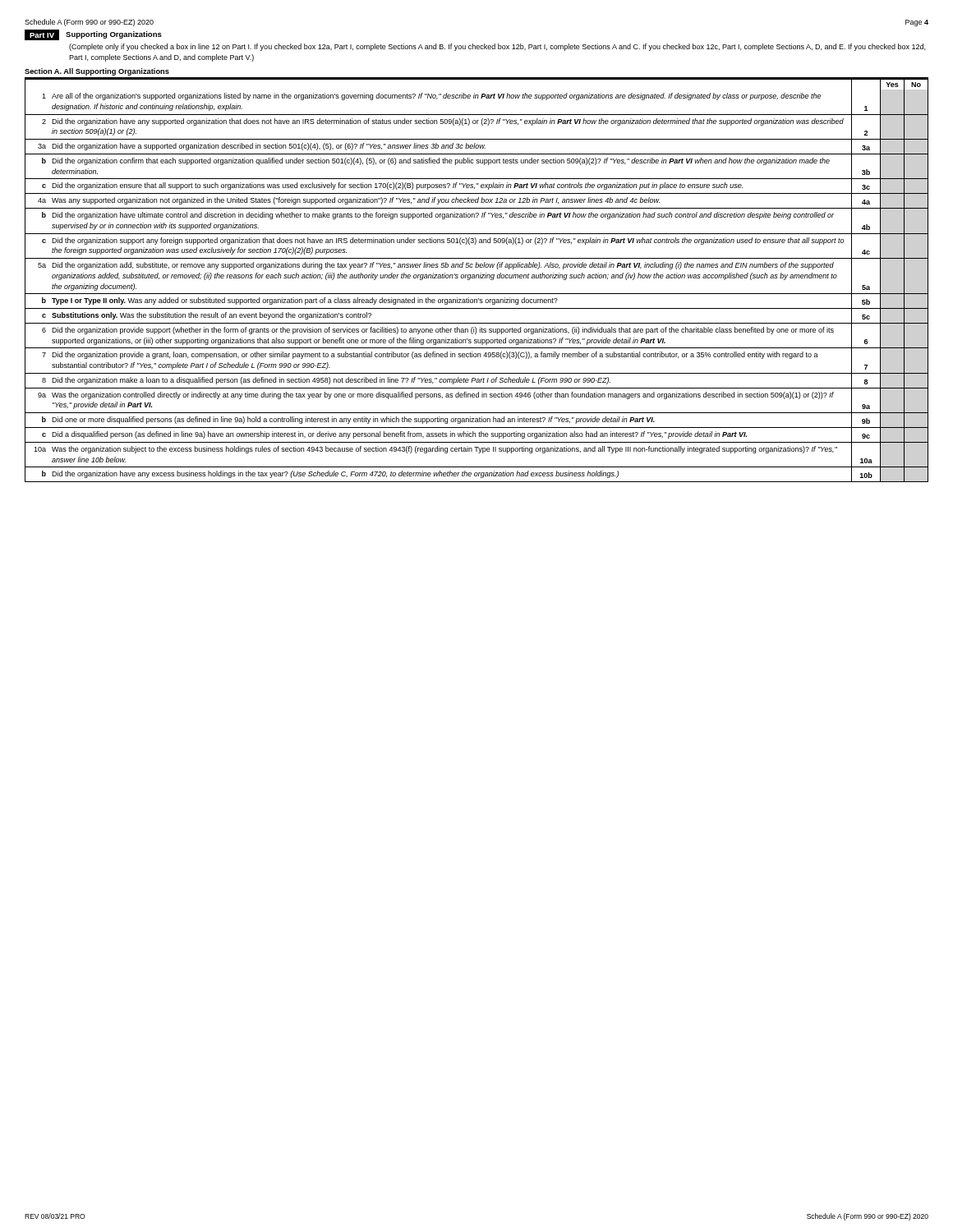Locate the table with the text "1 Are all of"

click(x=476, y=286)
